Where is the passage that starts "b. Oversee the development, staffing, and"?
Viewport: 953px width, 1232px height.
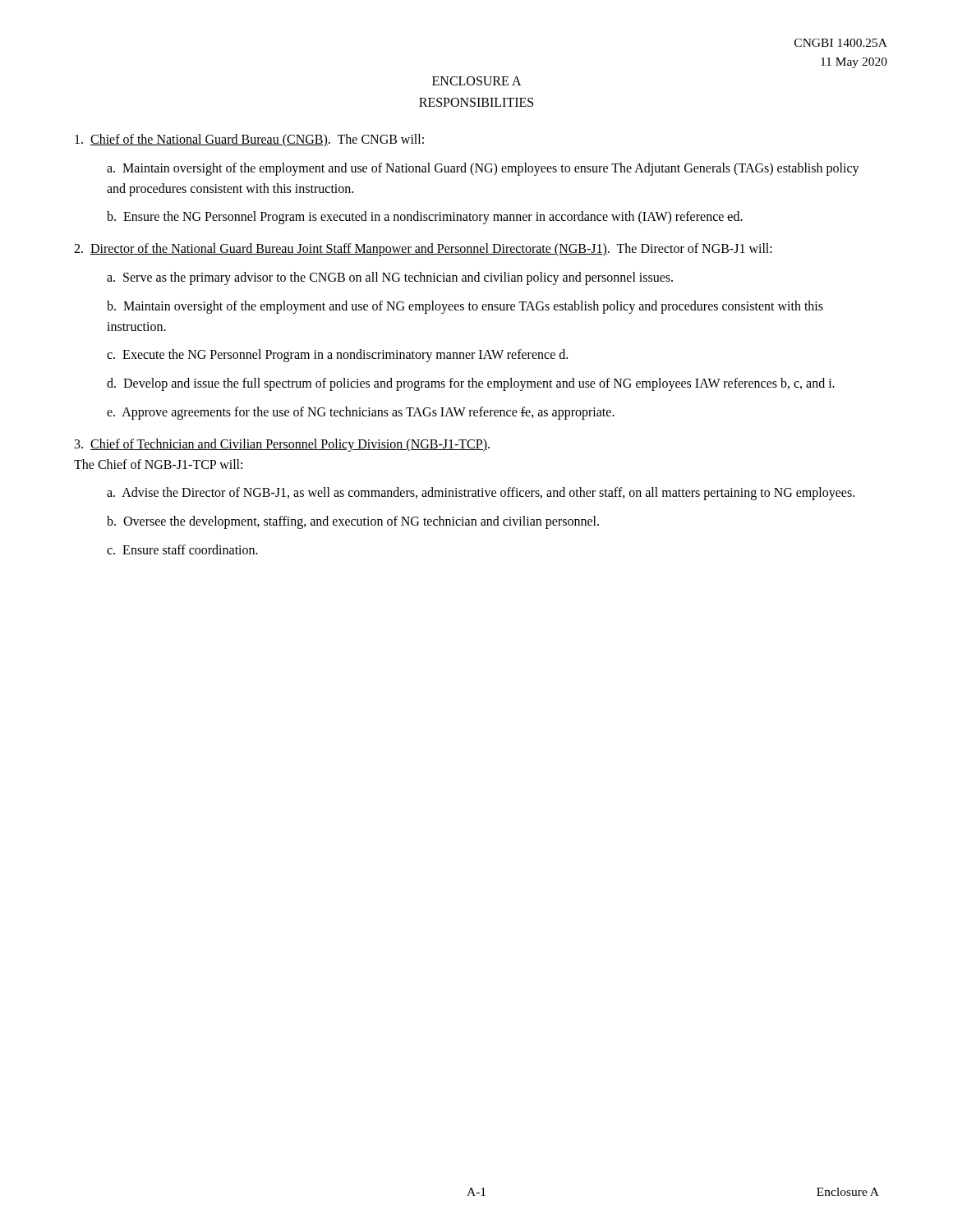[353, 521]
